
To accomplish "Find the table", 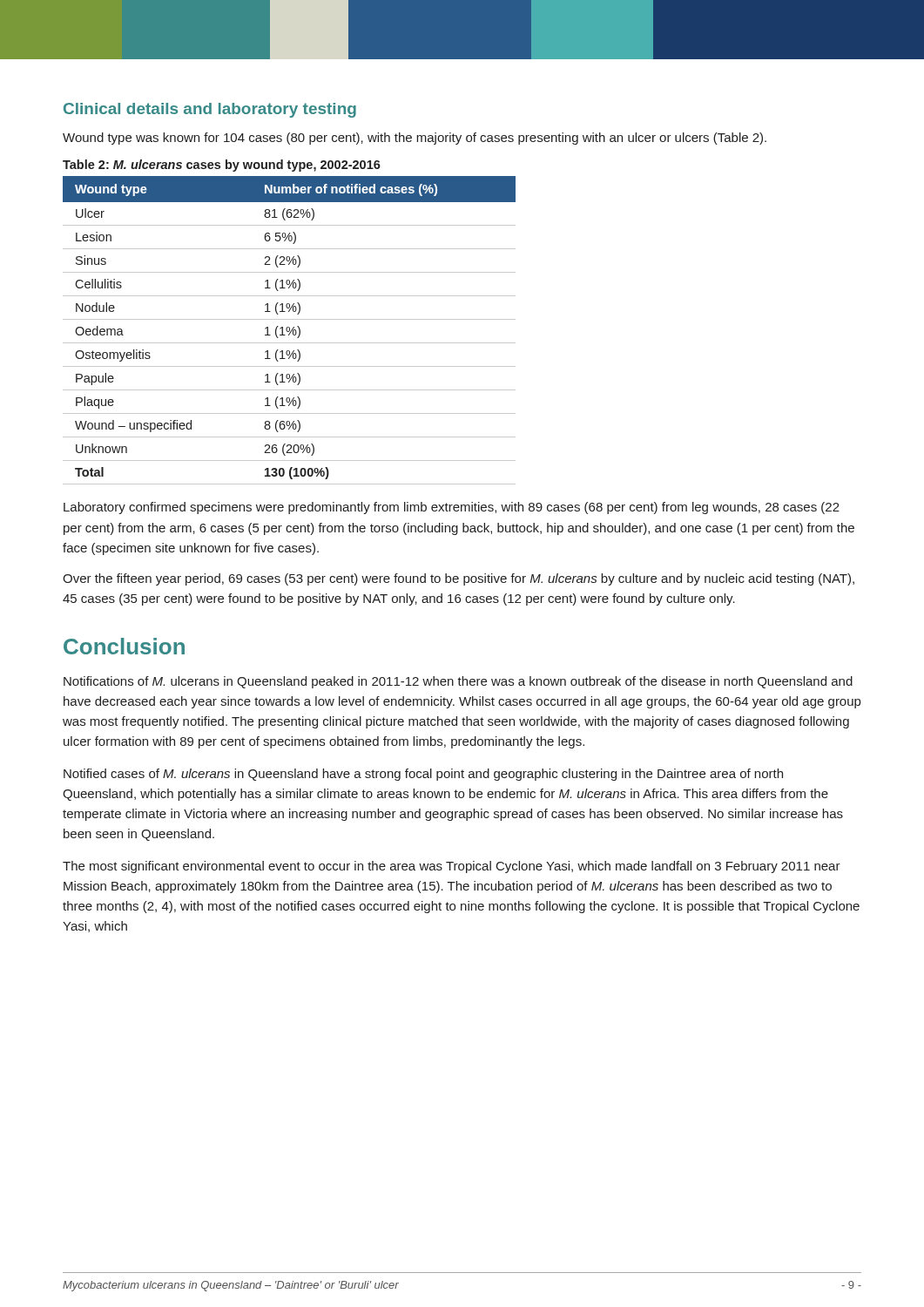I will point(462,330).
